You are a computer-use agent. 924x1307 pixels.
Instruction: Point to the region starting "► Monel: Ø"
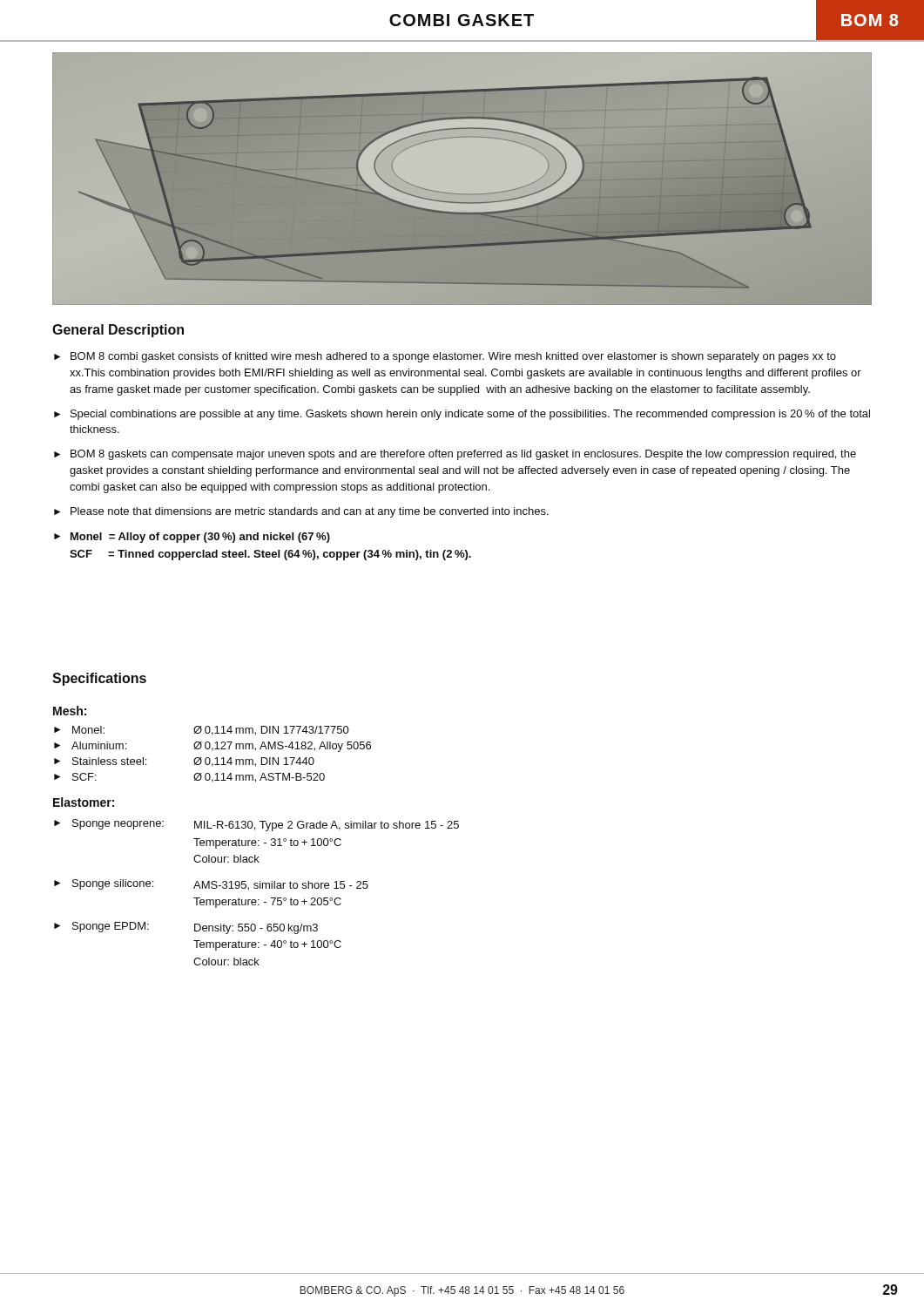coord(201,730)
